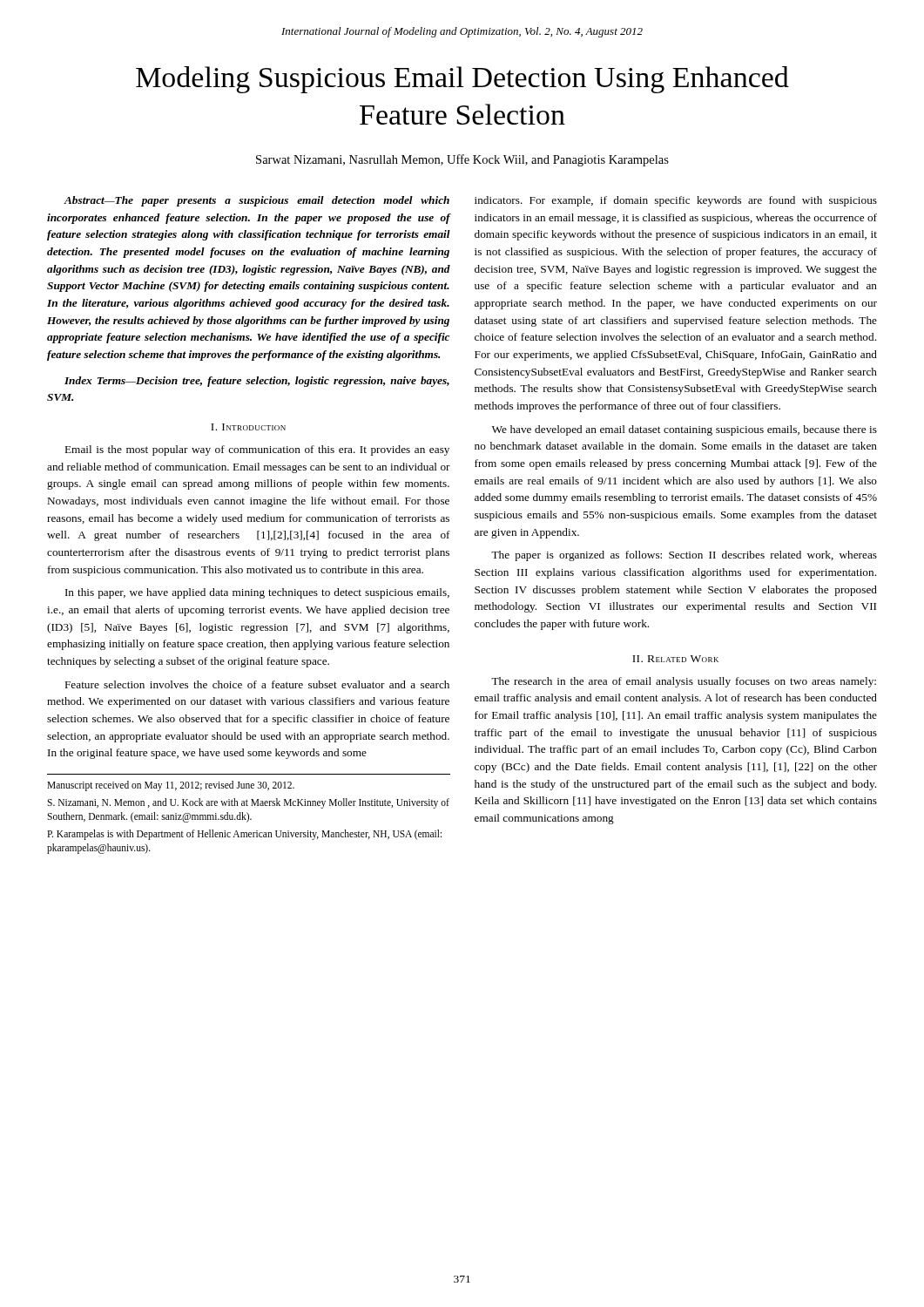The width and height of the screenshot is (924, 1307).
Task: Click the passage that begins "Feature selection involves"
Action: click(x=248, y=719)
